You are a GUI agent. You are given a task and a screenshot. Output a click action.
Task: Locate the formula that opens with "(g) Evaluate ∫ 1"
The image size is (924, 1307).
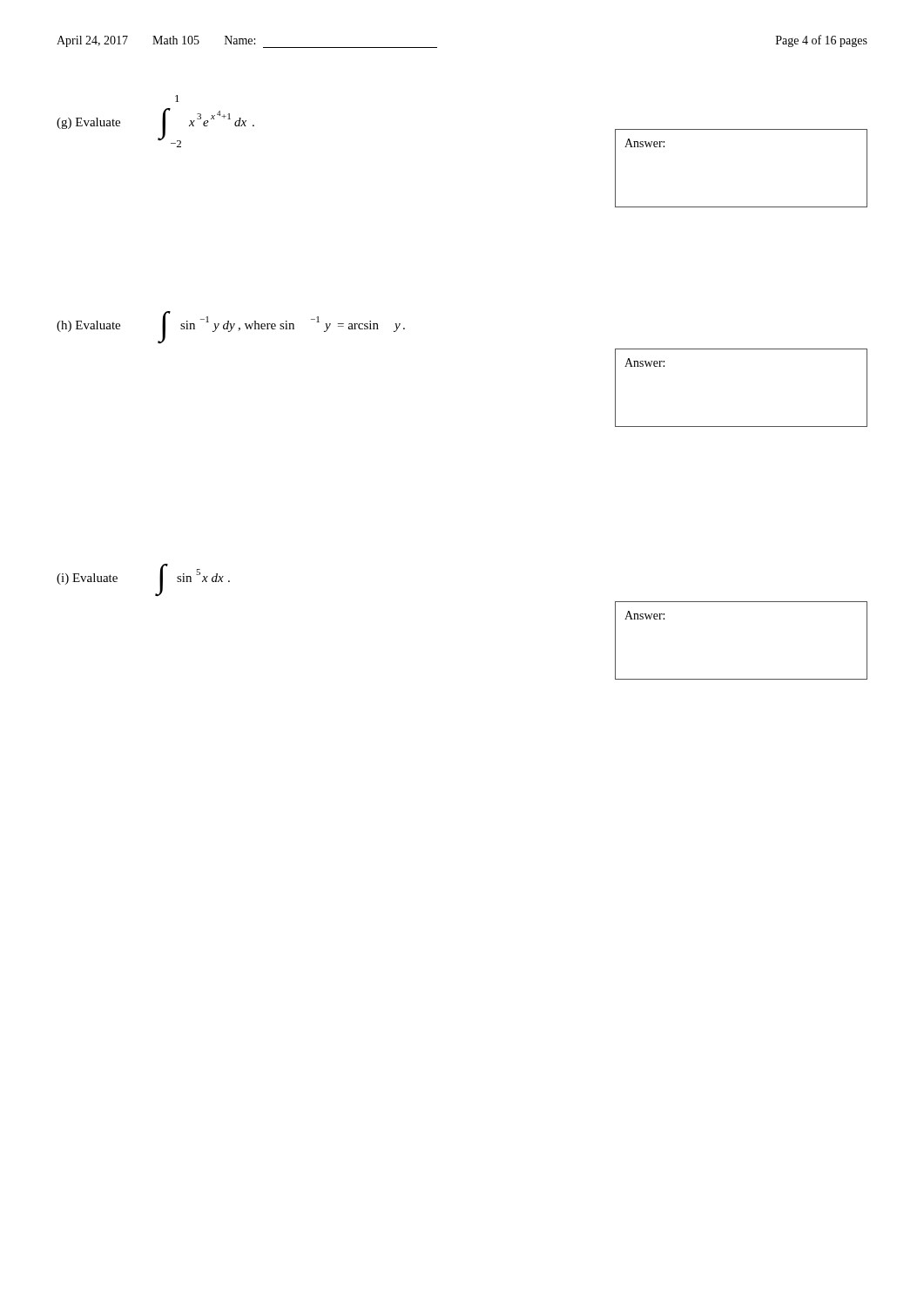click(x=200, y=118)
